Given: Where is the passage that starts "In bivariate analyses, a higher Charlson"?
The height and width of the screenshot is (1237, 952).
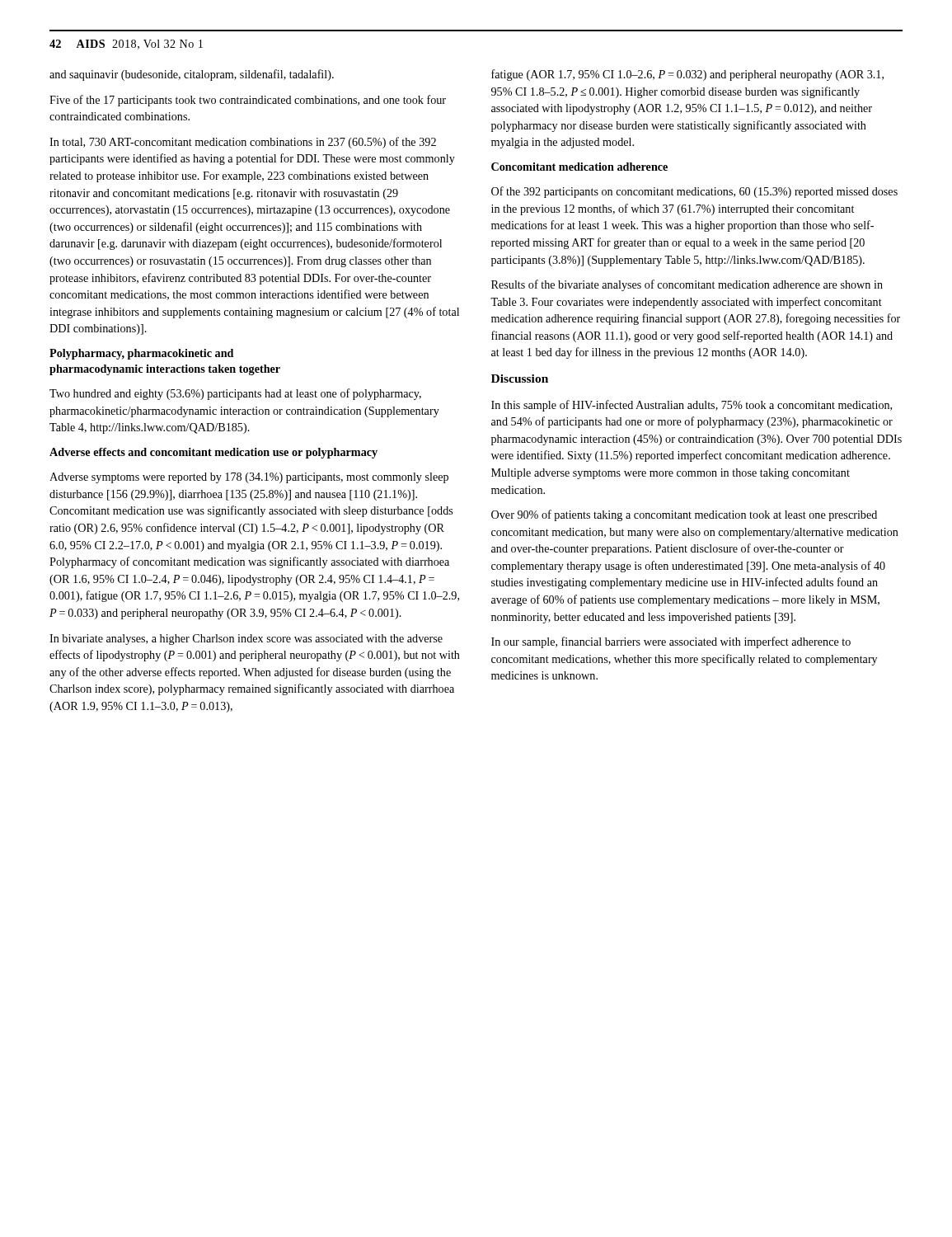Looking at the screenshot, I should (255, 672).
